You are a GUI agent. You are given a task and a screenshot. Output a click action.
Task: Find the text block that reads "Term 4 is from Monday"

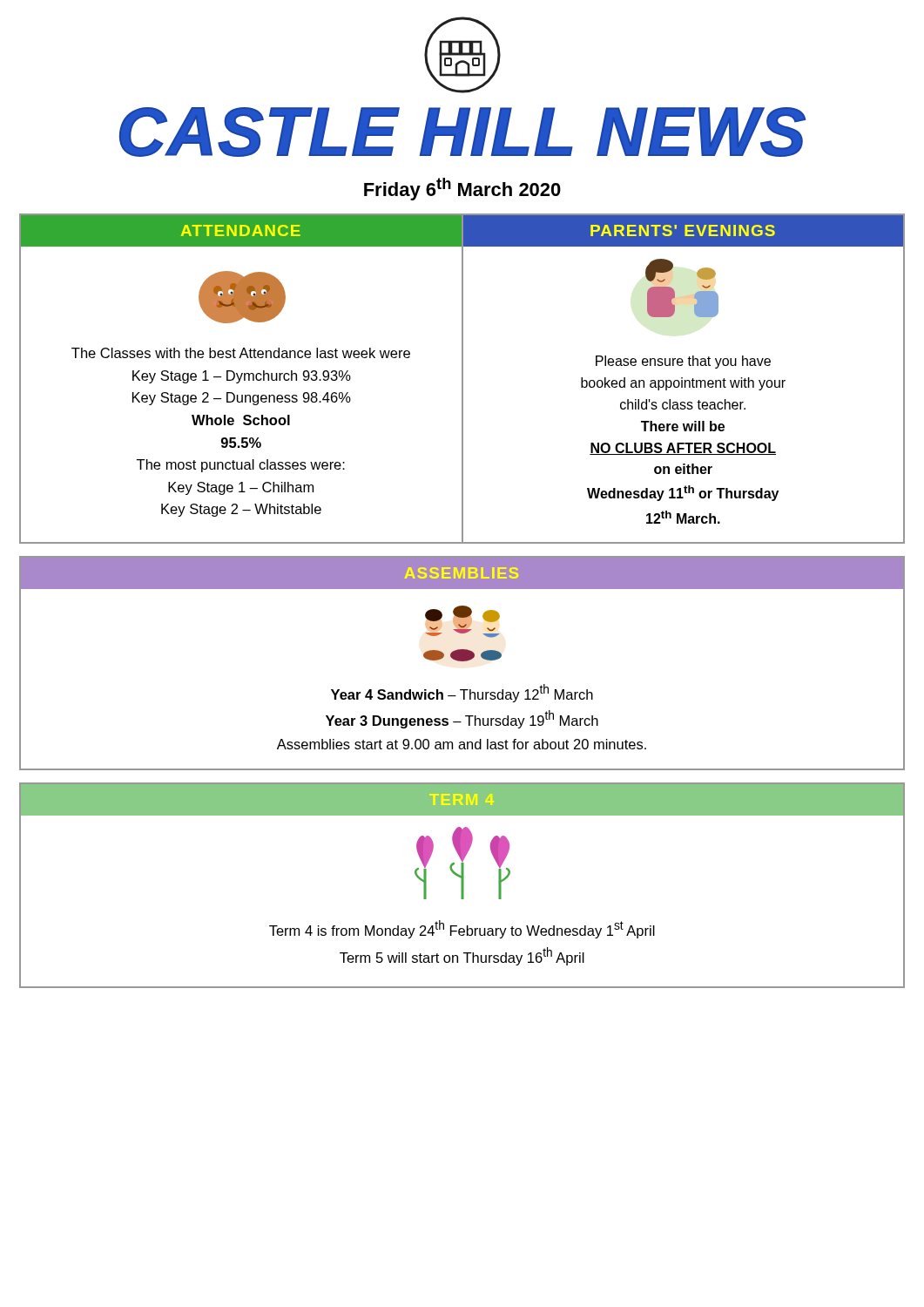pos(462,942)
